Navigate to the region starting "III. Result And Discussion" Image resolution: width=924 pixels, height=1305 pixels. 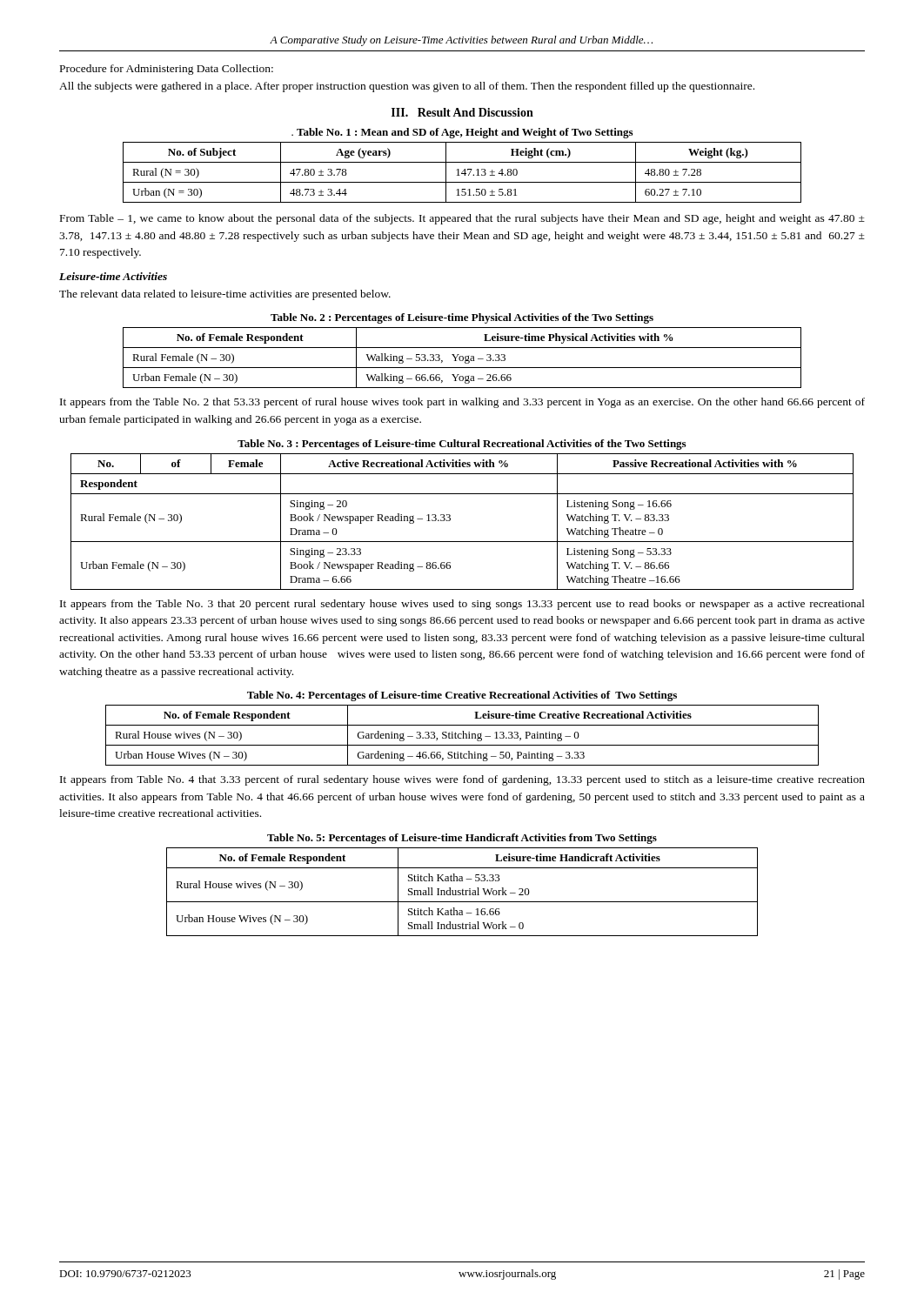pos(462,113)
